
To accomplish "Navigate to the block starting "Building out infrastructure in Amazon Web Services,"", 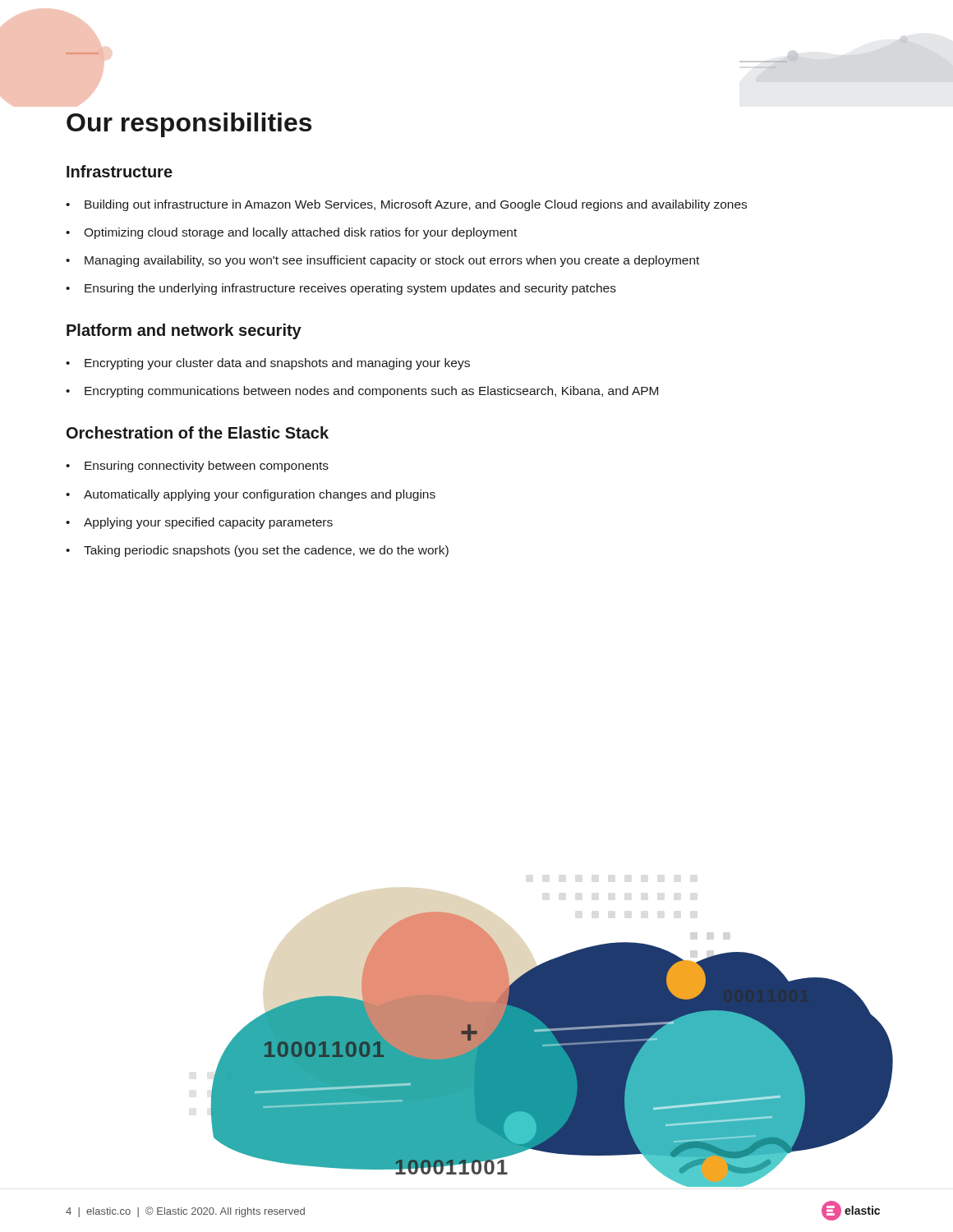I will [x=476, y=205].
